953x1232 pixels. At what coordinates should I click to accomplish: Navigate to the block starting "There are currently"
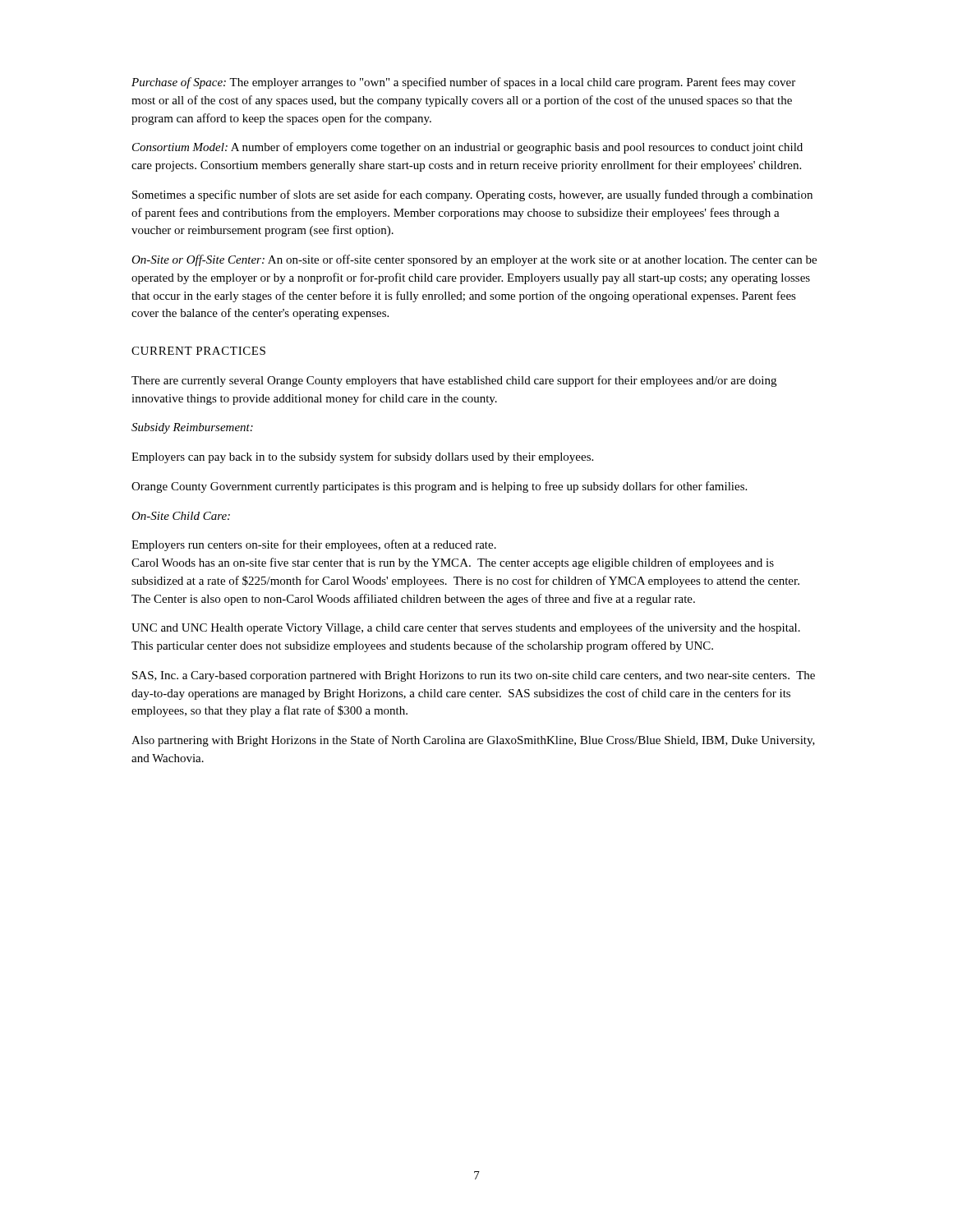tap(476, 390)
